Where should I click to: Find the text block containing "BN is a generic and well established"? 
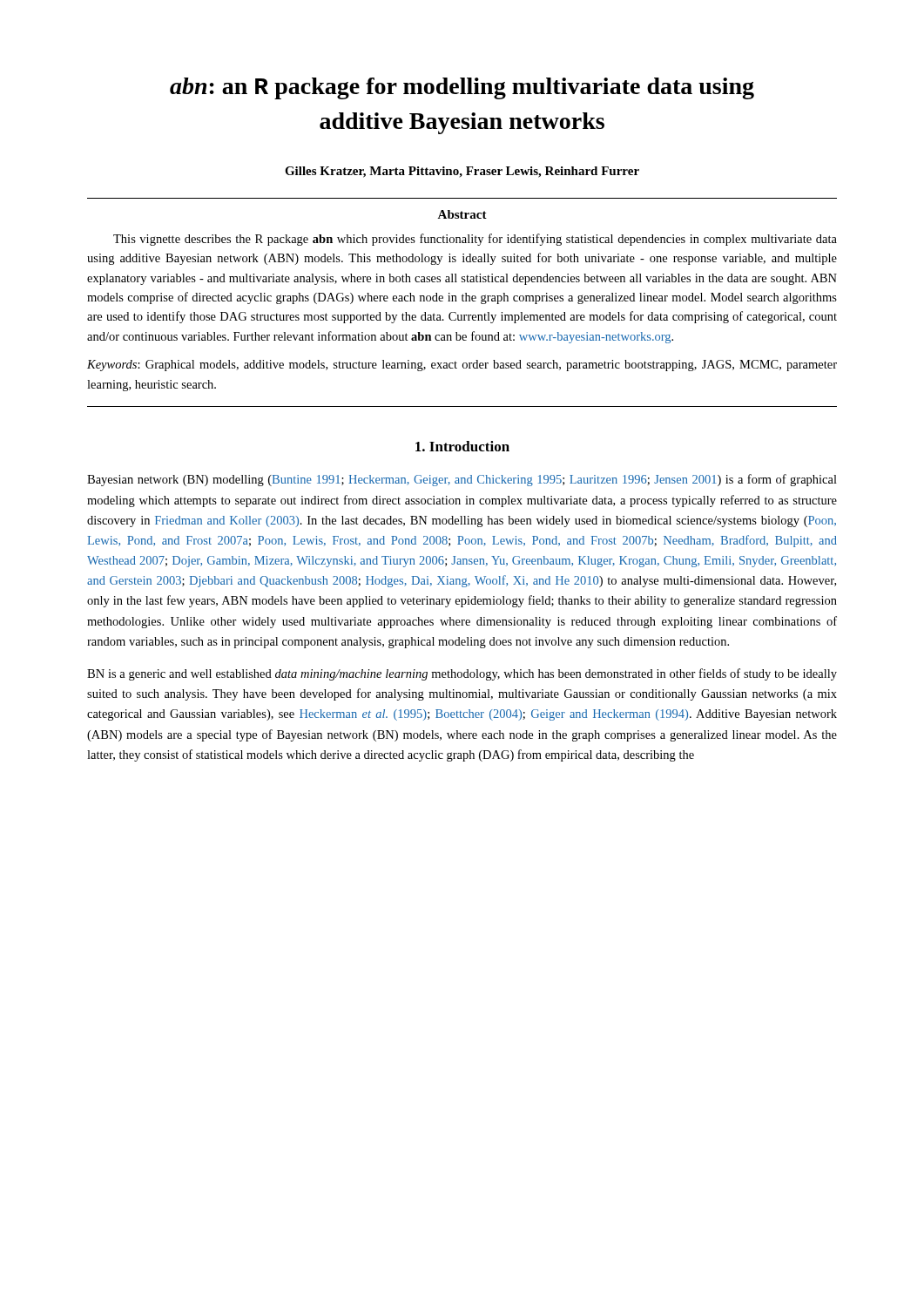tap(462, 714)
